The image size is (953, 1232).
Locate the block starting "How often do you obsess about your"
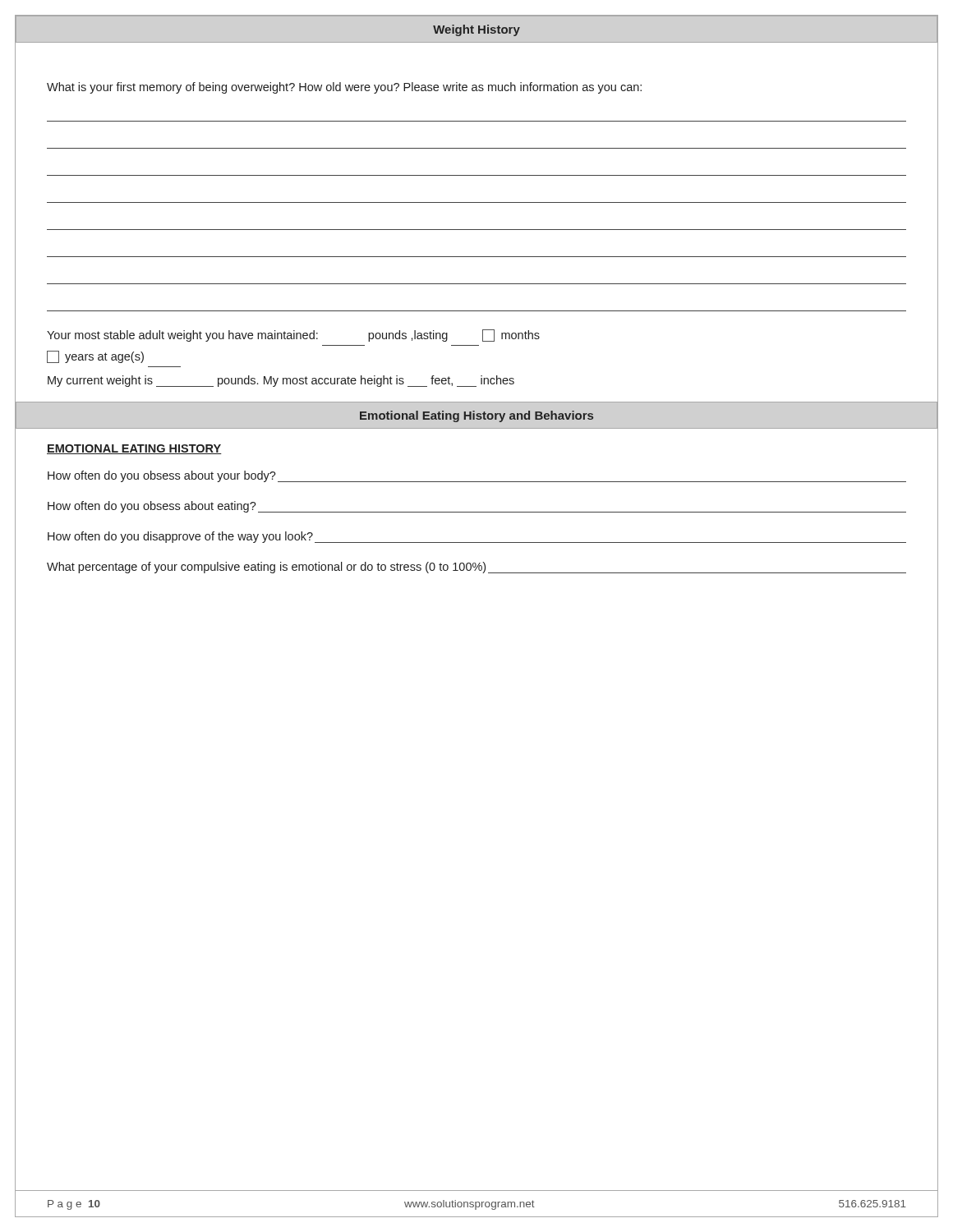[x=476, y=475]
